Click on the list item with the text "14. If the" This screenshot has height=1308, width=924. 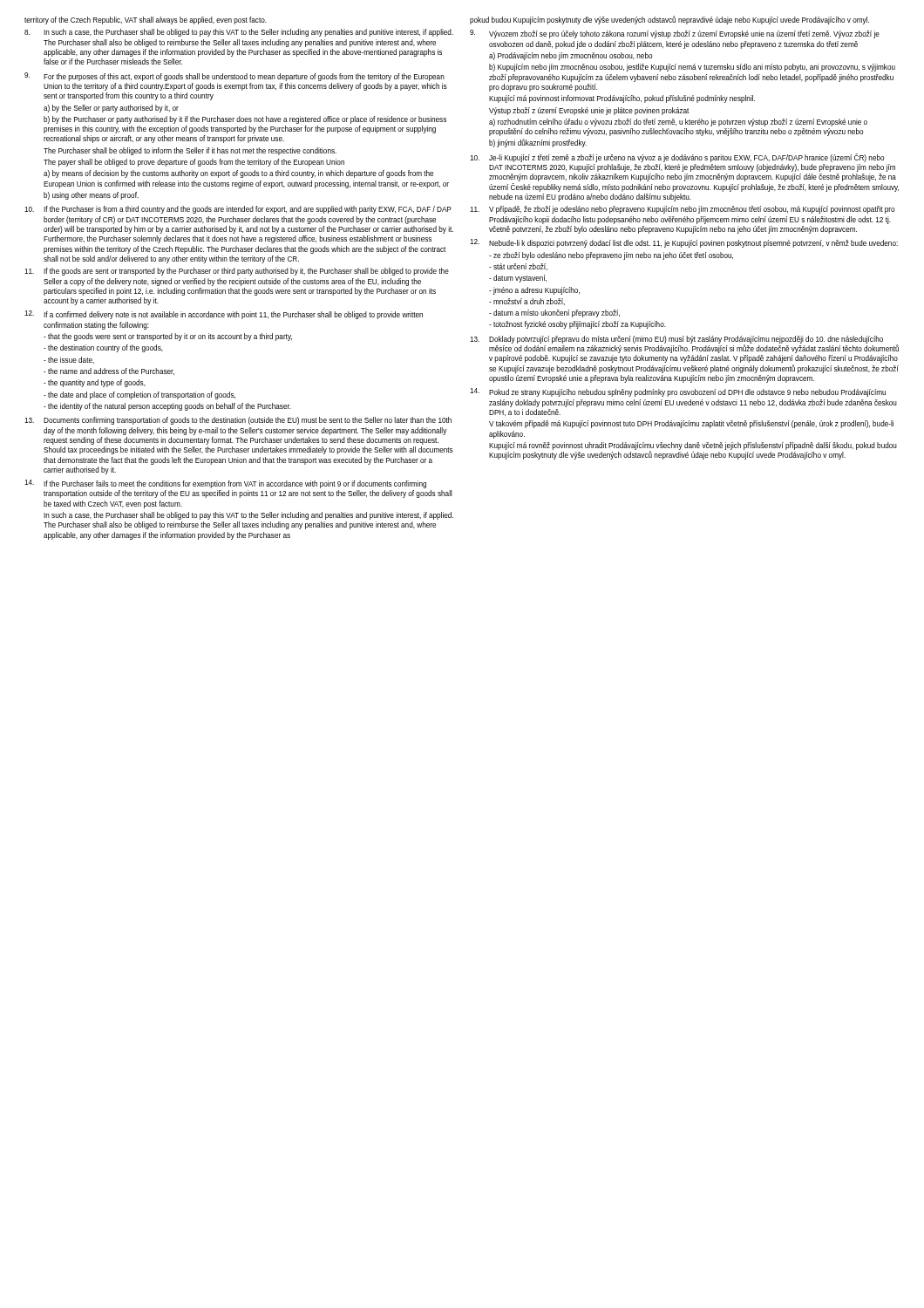click(x=239, y=510)
